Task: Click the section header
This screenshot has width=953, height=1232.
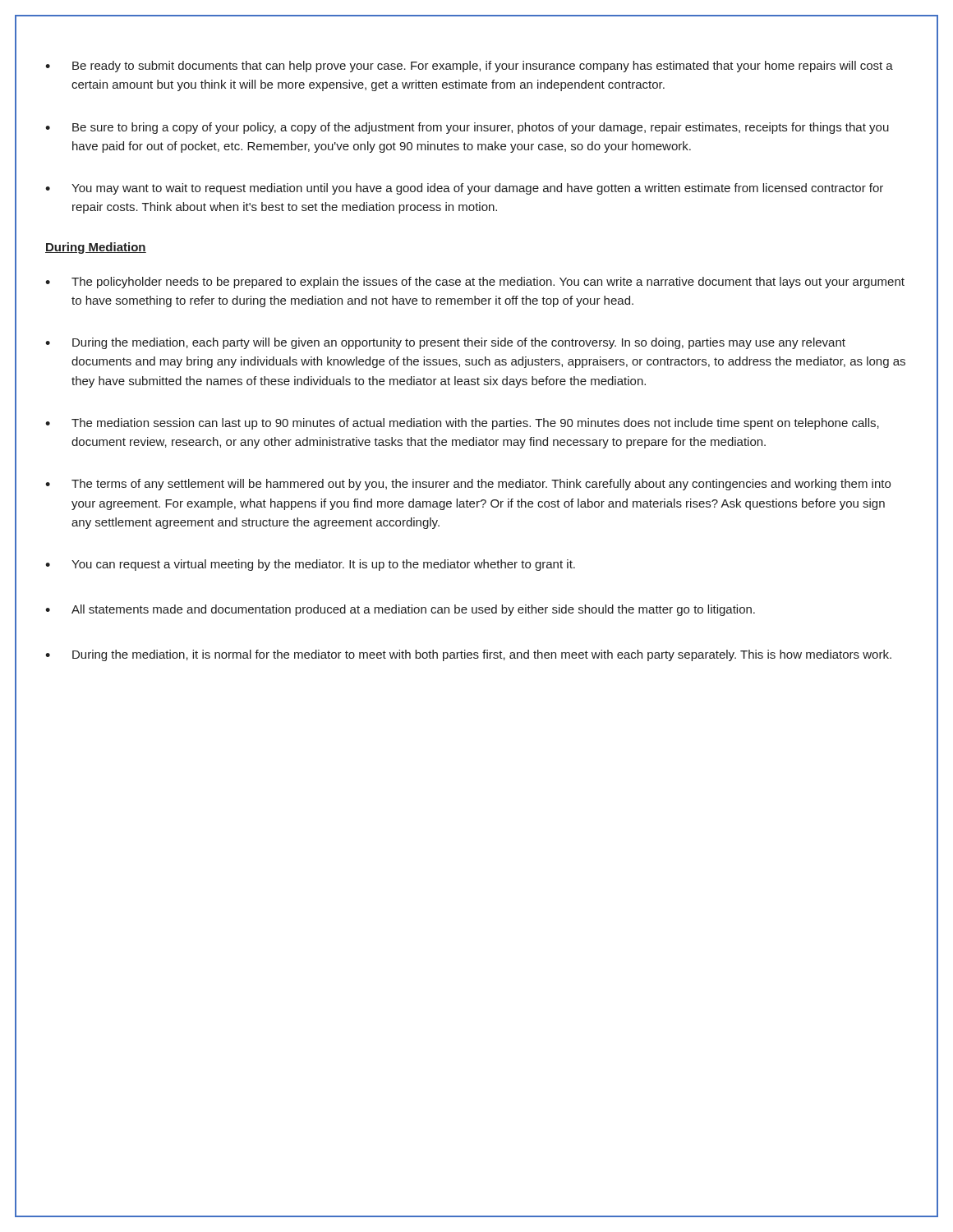Action: [x=95, y=246]
